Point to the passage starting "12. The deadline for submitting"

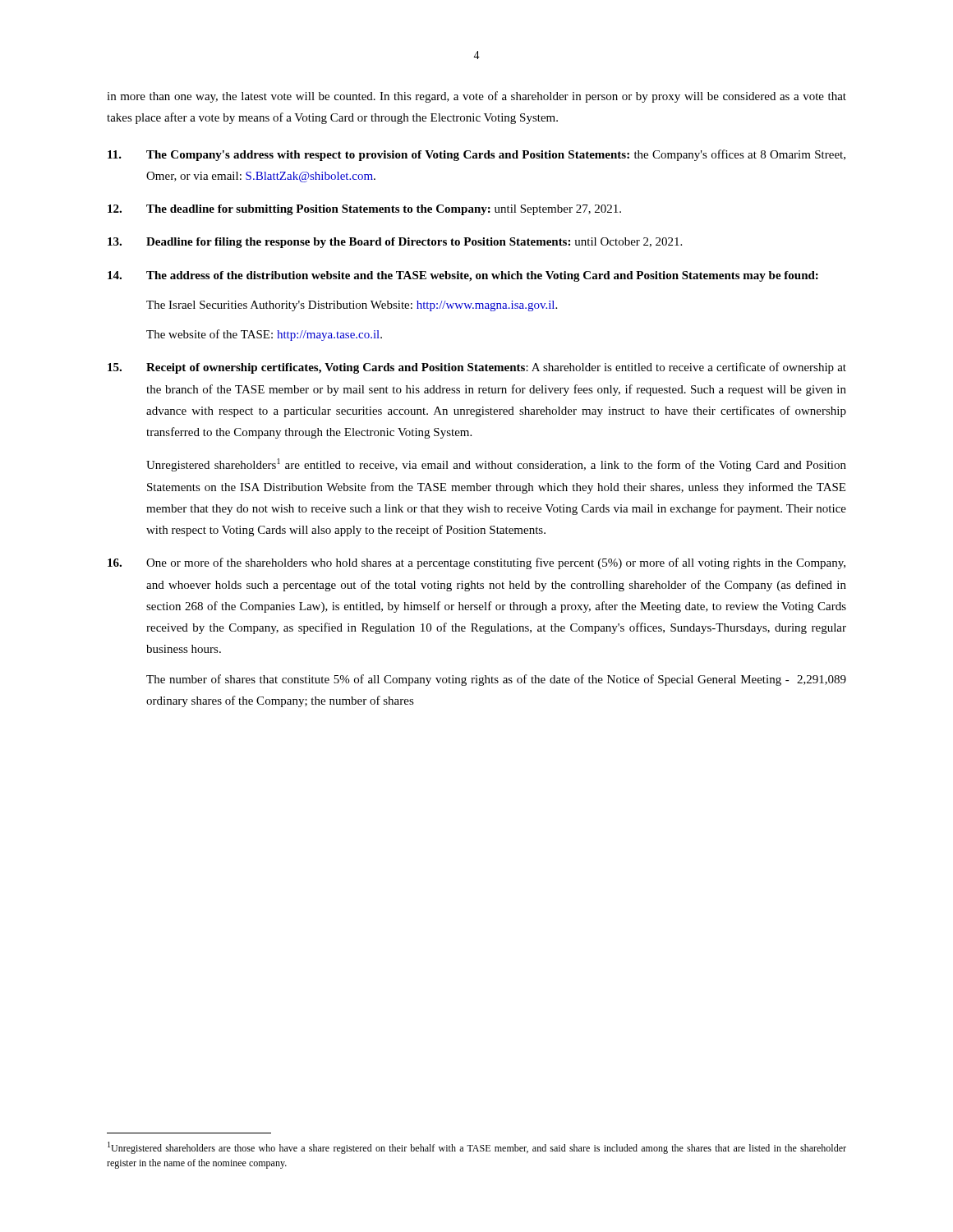tap(476, 209)
